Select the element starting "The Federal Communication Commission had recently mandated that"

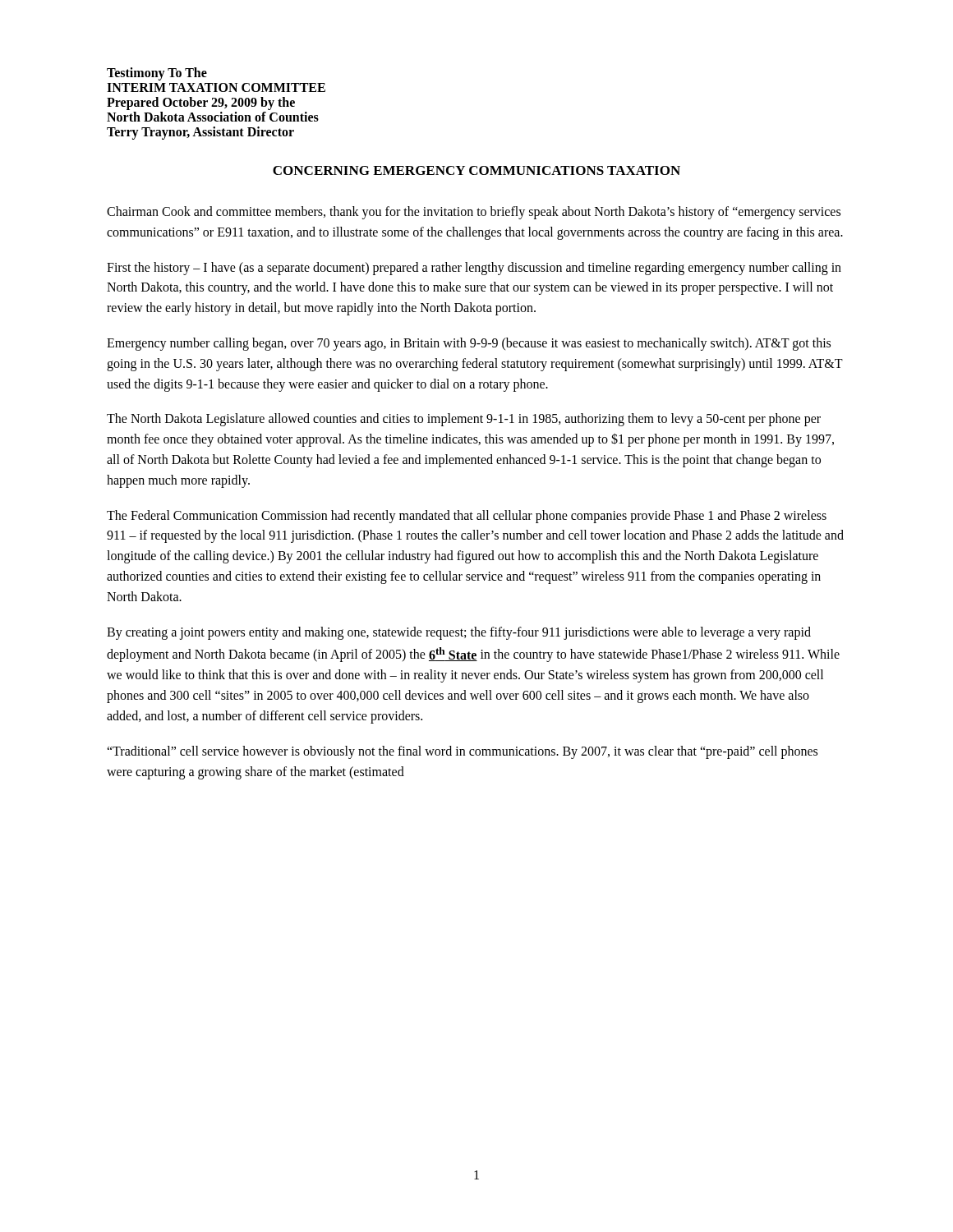pos(475,556)
